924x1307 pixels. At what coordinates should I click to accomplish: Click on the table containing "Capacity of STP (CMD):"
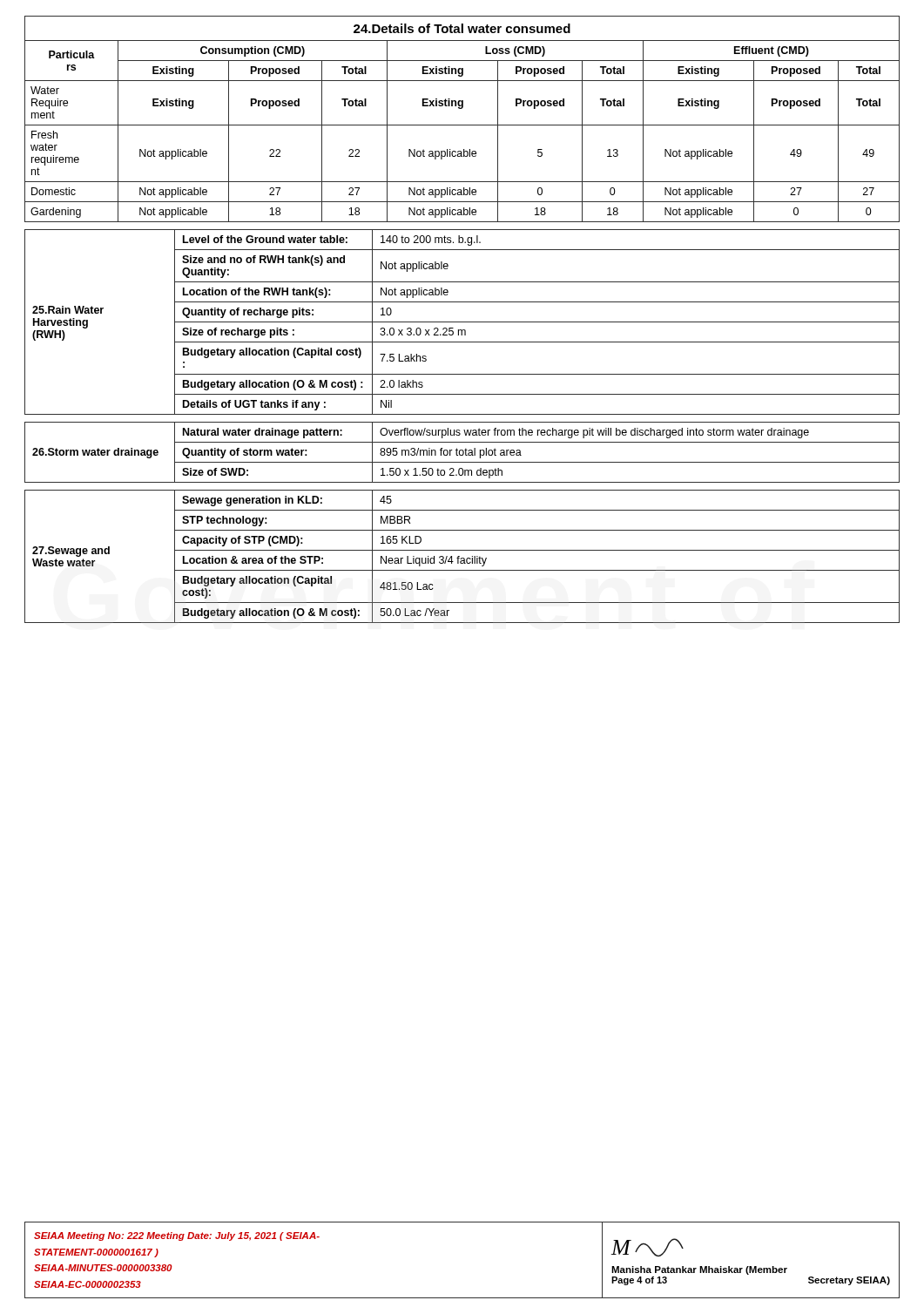tap(462, 556)
